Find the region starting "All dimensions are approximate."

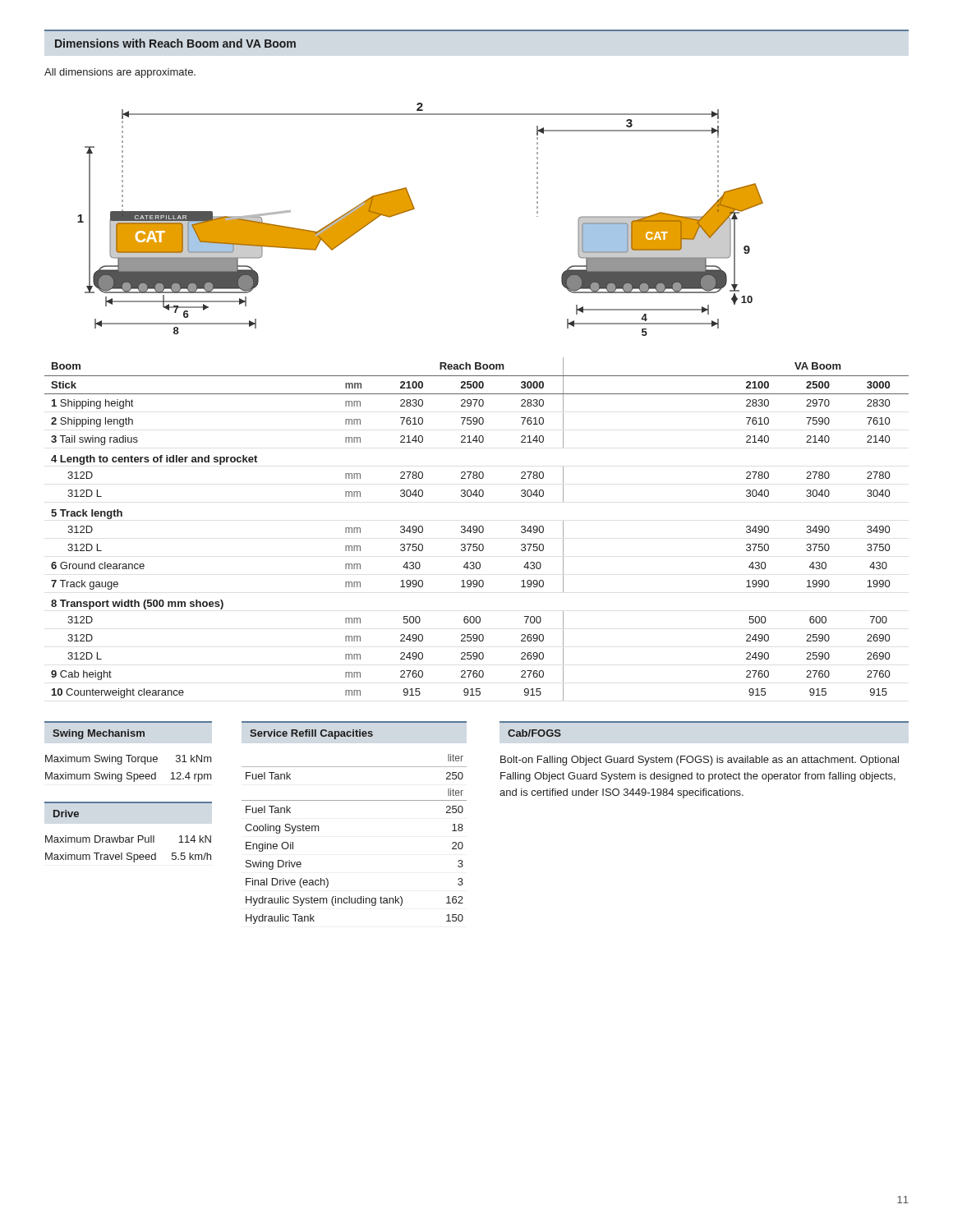coord(120,72)
